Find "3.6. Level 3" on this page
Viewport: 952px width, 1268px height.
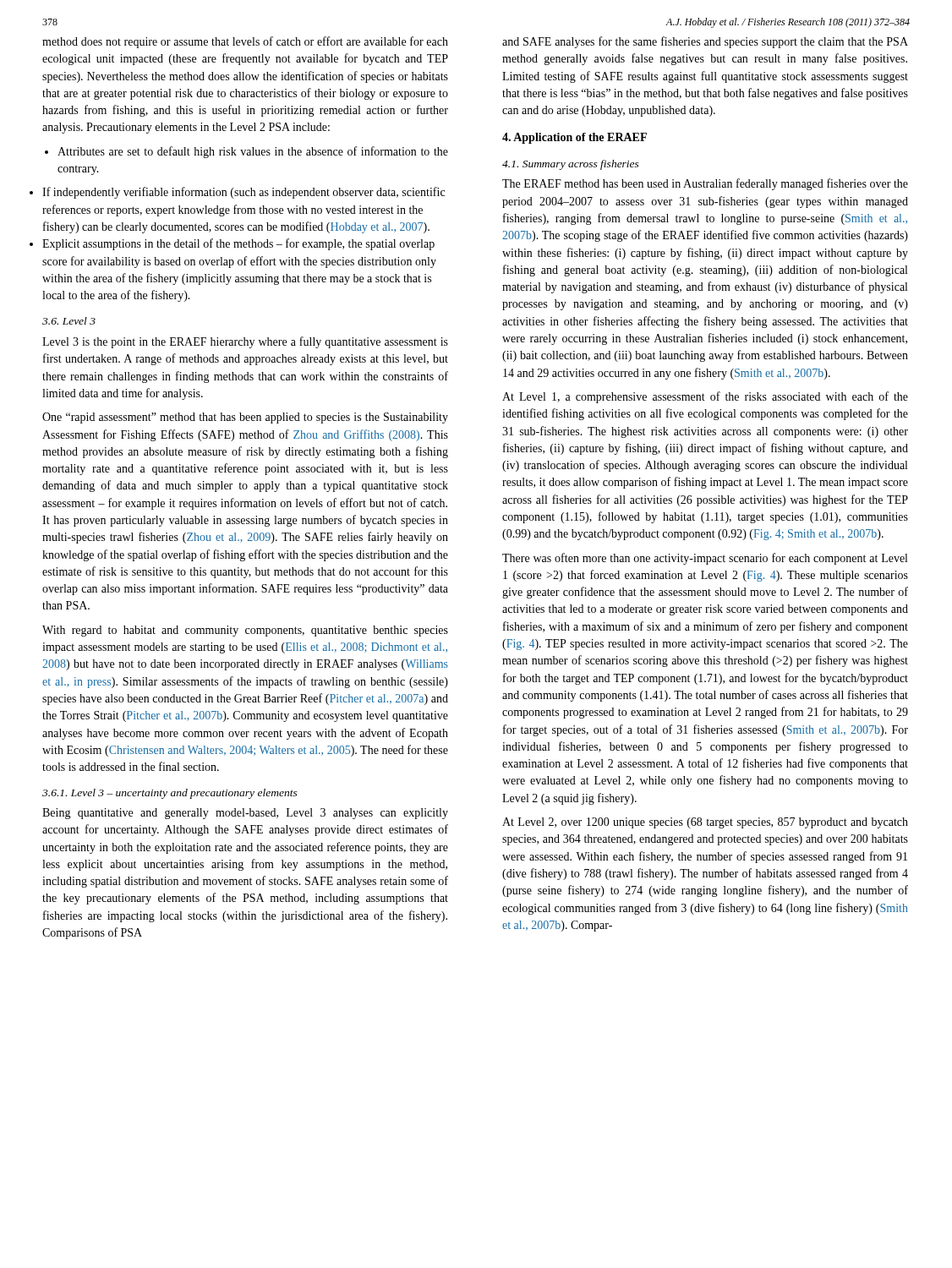pos(69,321)
